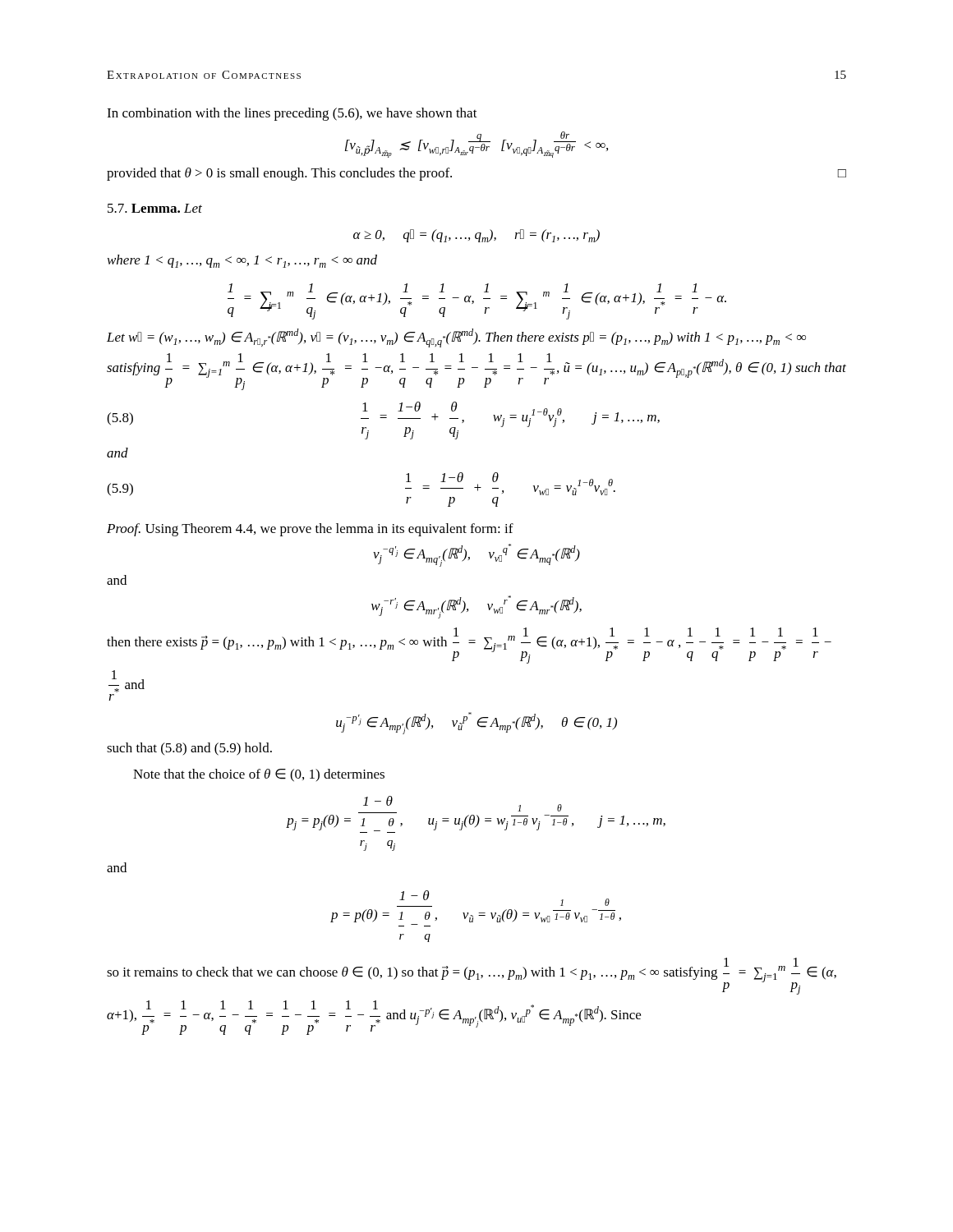This screenshot has width=953, height=1232.
Task: Find the text block with the text "Note that the choice"
Action: pyautogui.click(x=259, y=774)
